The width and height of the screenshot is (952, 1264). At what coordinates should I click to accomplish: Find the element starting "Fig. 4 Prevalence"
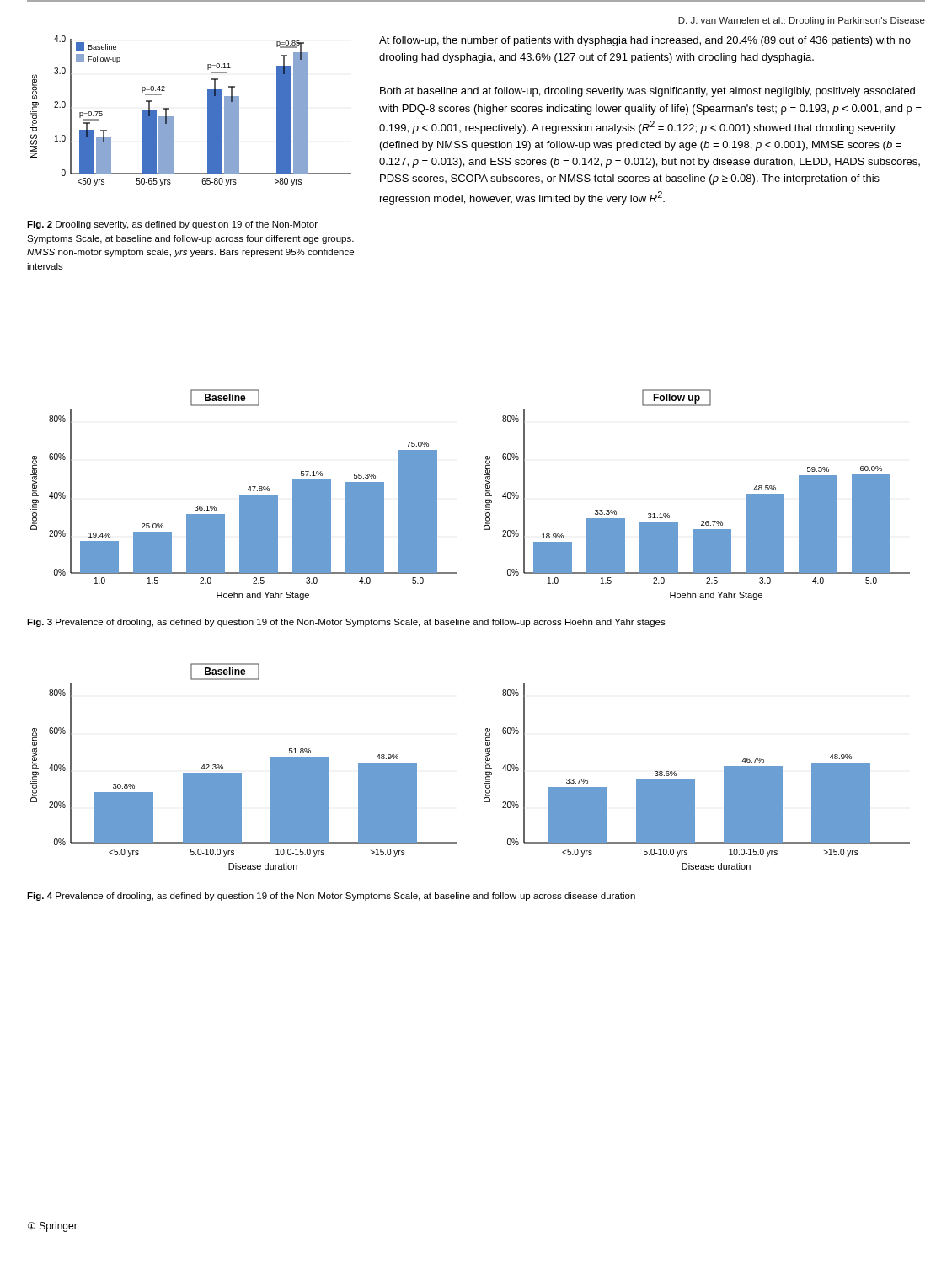[331, 896]
